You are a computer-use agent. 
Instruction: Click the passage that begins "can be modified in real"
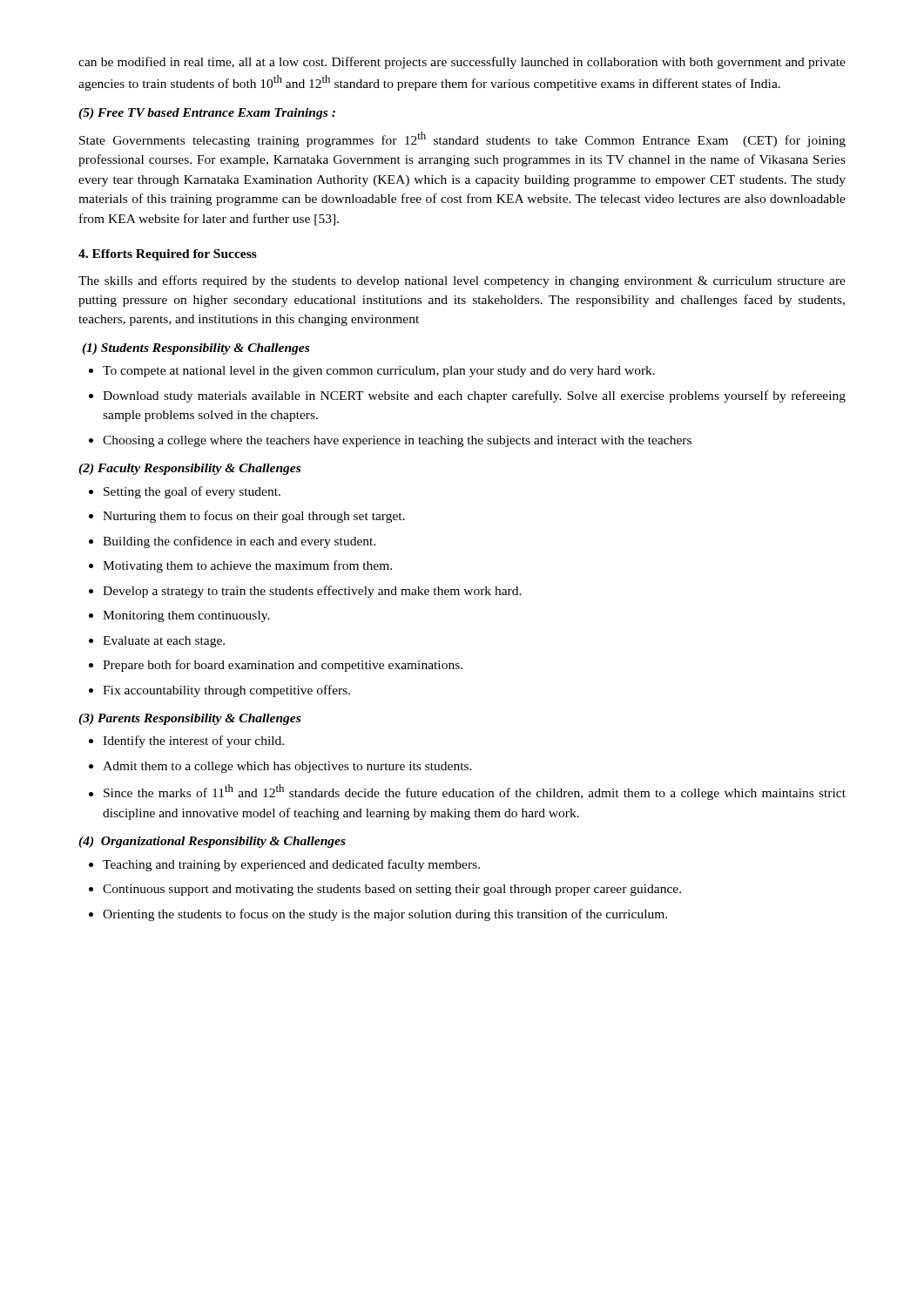click(462, 73)
